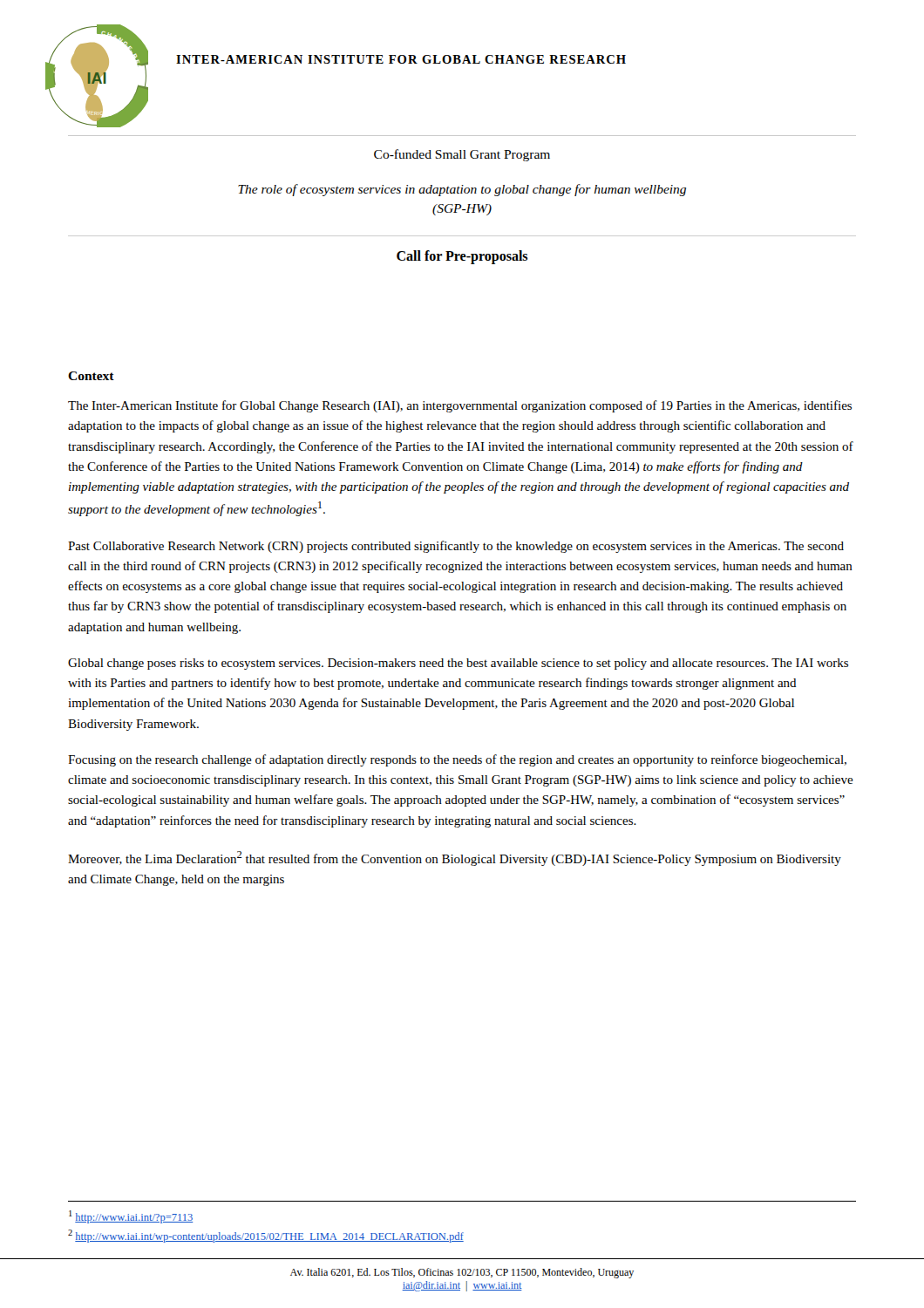The image size is (924, 1308).
Task: Locate the passage starting "Call for Pre-proposals"
Action: 462,256
